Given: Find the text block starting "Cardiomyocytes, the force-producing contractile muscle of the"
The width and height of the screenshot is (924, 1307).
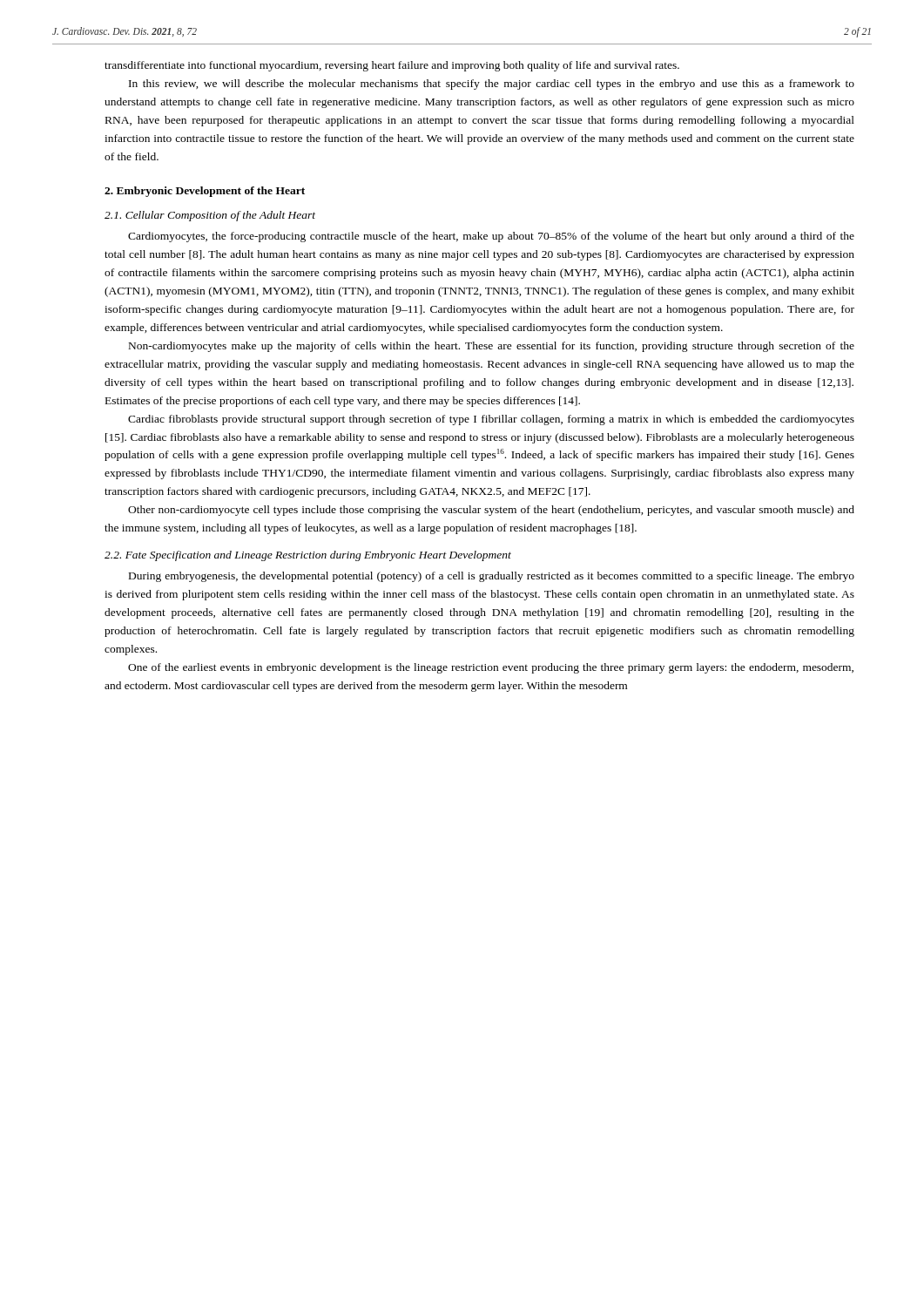Looking at the screenshot, I should click(x=479, y=383).
